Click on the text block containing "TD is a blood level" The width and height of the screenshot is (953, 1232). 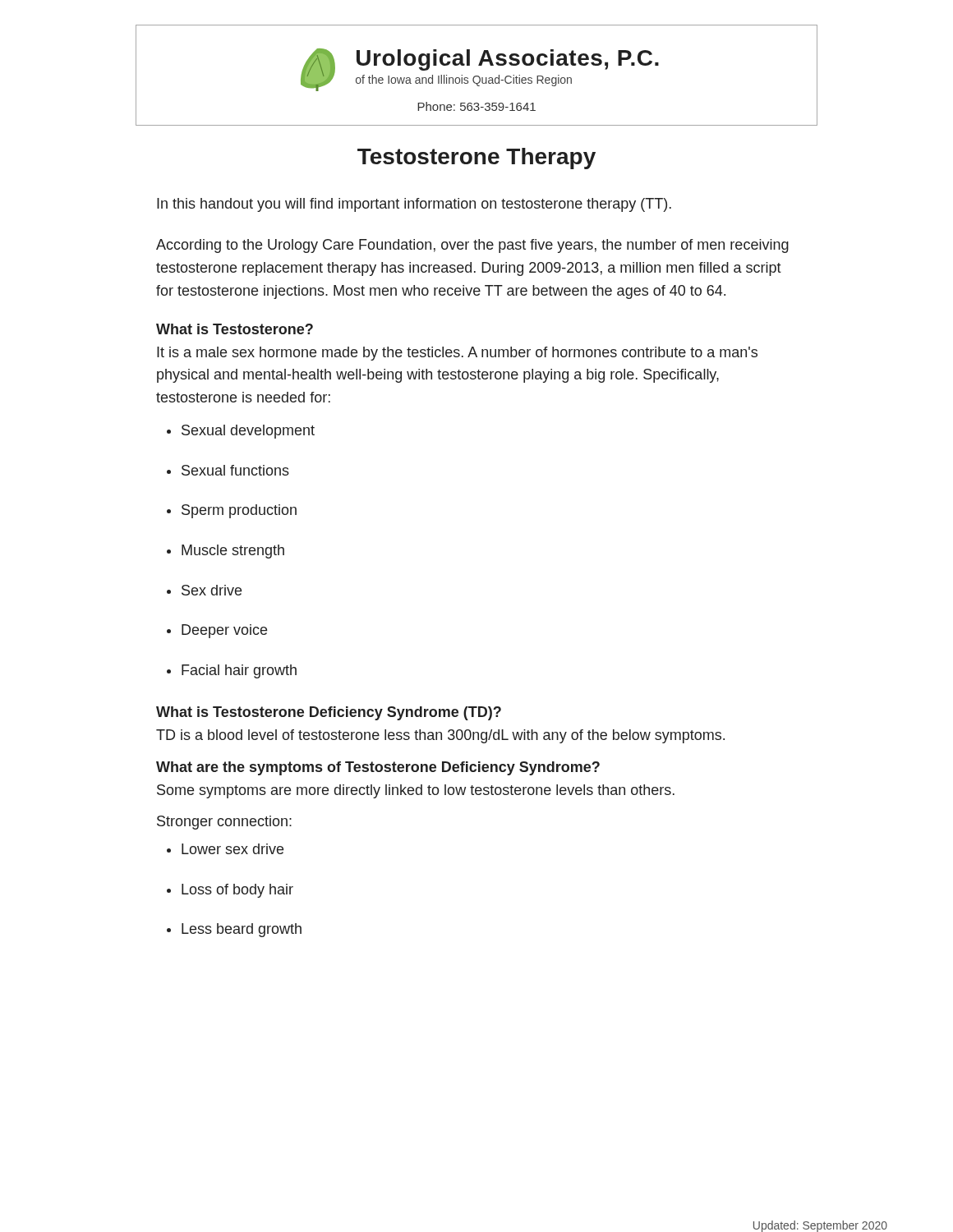(441, 735)
